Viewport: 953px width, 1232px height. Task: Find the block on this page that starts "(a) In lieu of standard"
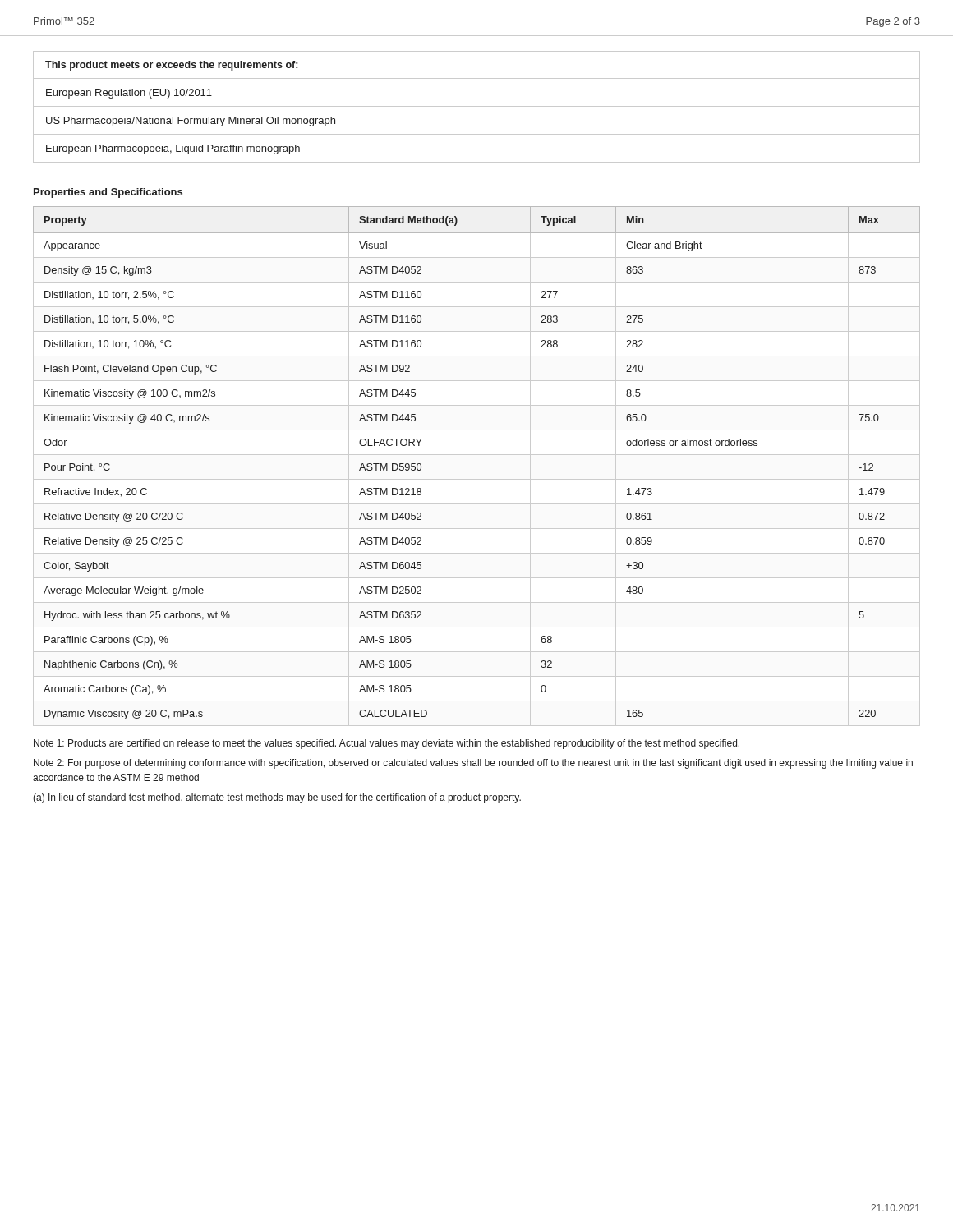point(476,797)
